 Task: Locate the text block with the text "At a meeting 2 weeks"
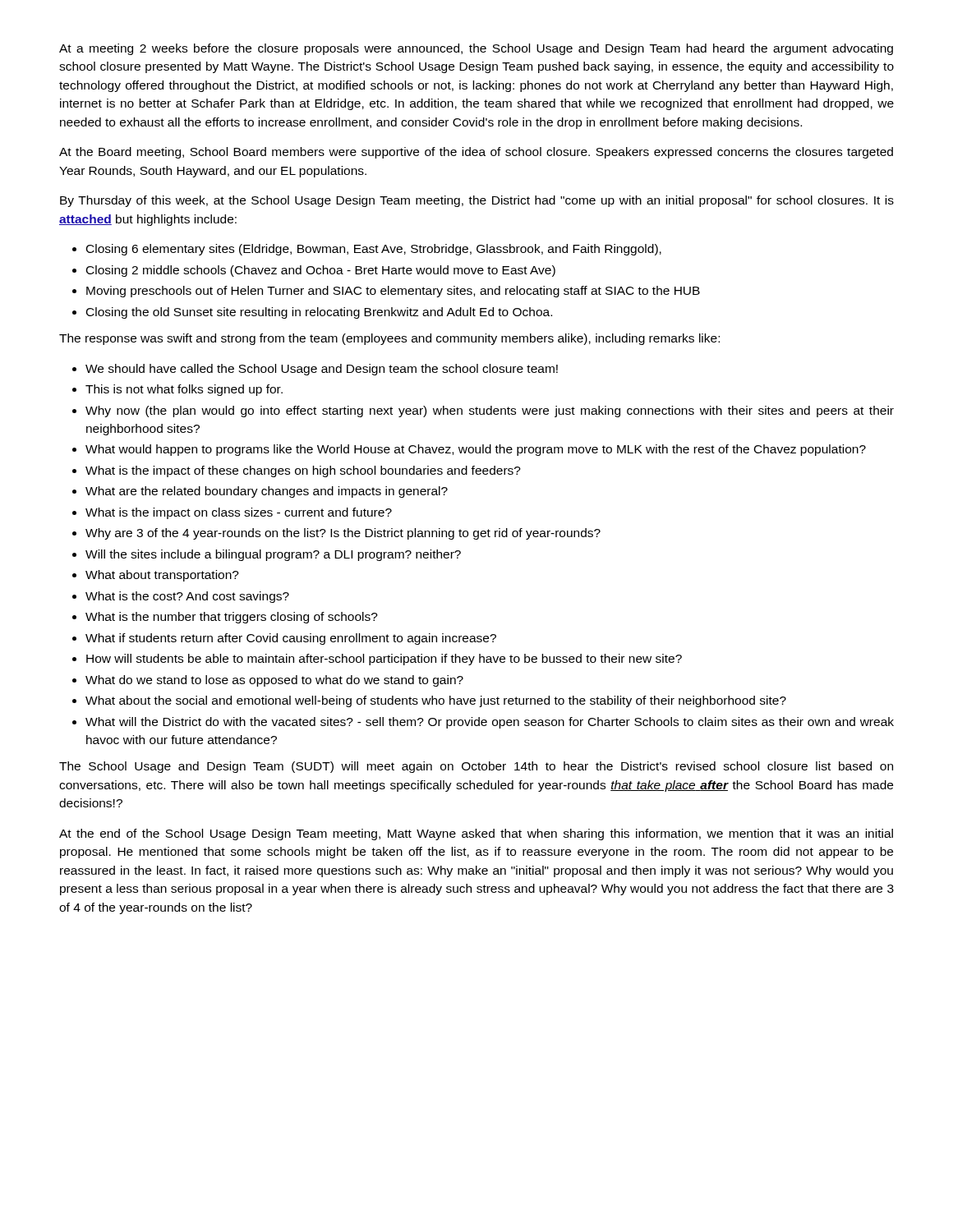point(476,85)
